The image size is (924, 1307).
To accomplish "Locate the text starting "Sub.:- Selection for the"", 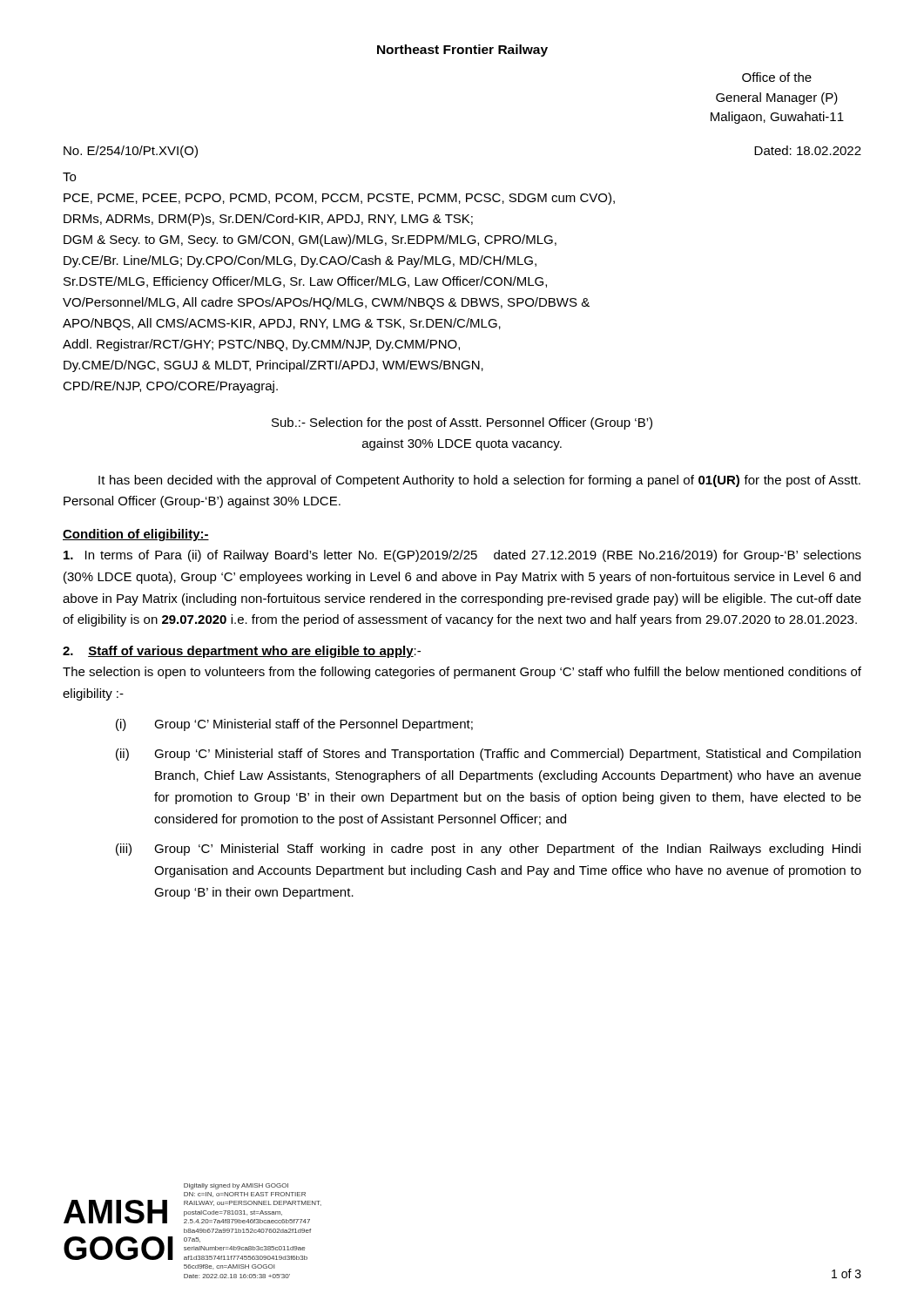I will [x=462, y=432].
